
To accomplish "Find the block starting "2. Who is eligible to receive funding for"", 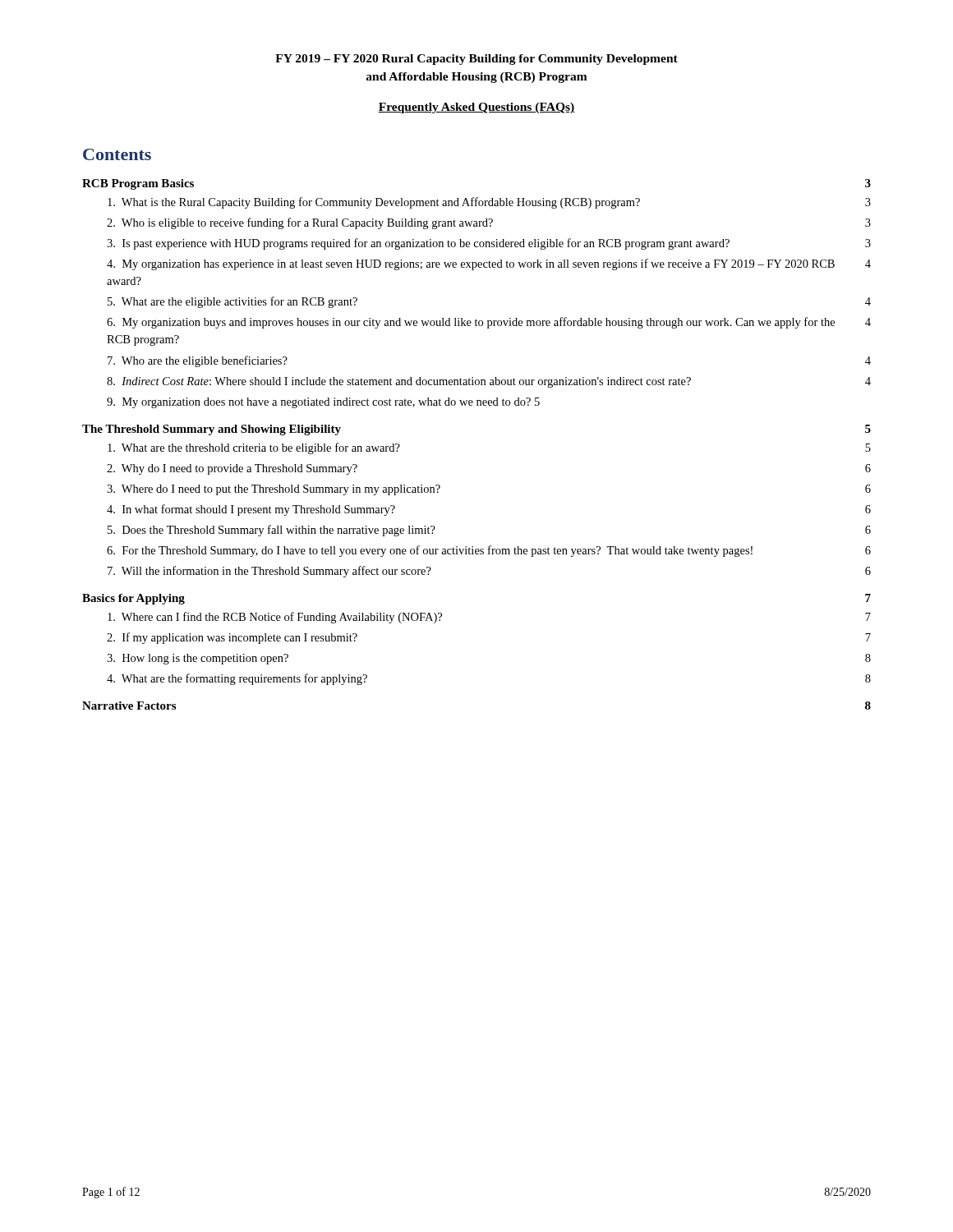I will [x=489, y=223].
